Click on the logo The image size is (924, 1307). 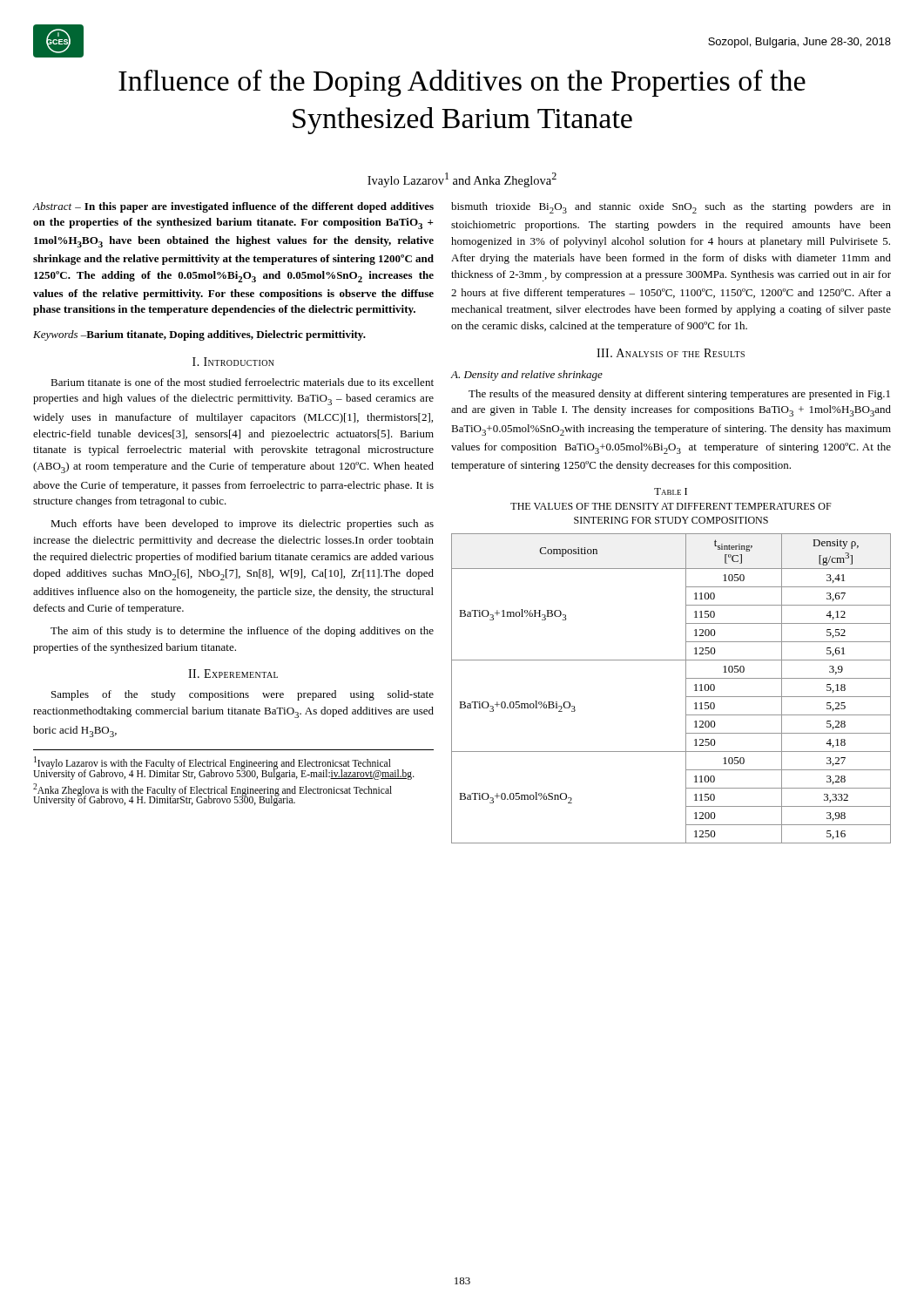[58, 41]
